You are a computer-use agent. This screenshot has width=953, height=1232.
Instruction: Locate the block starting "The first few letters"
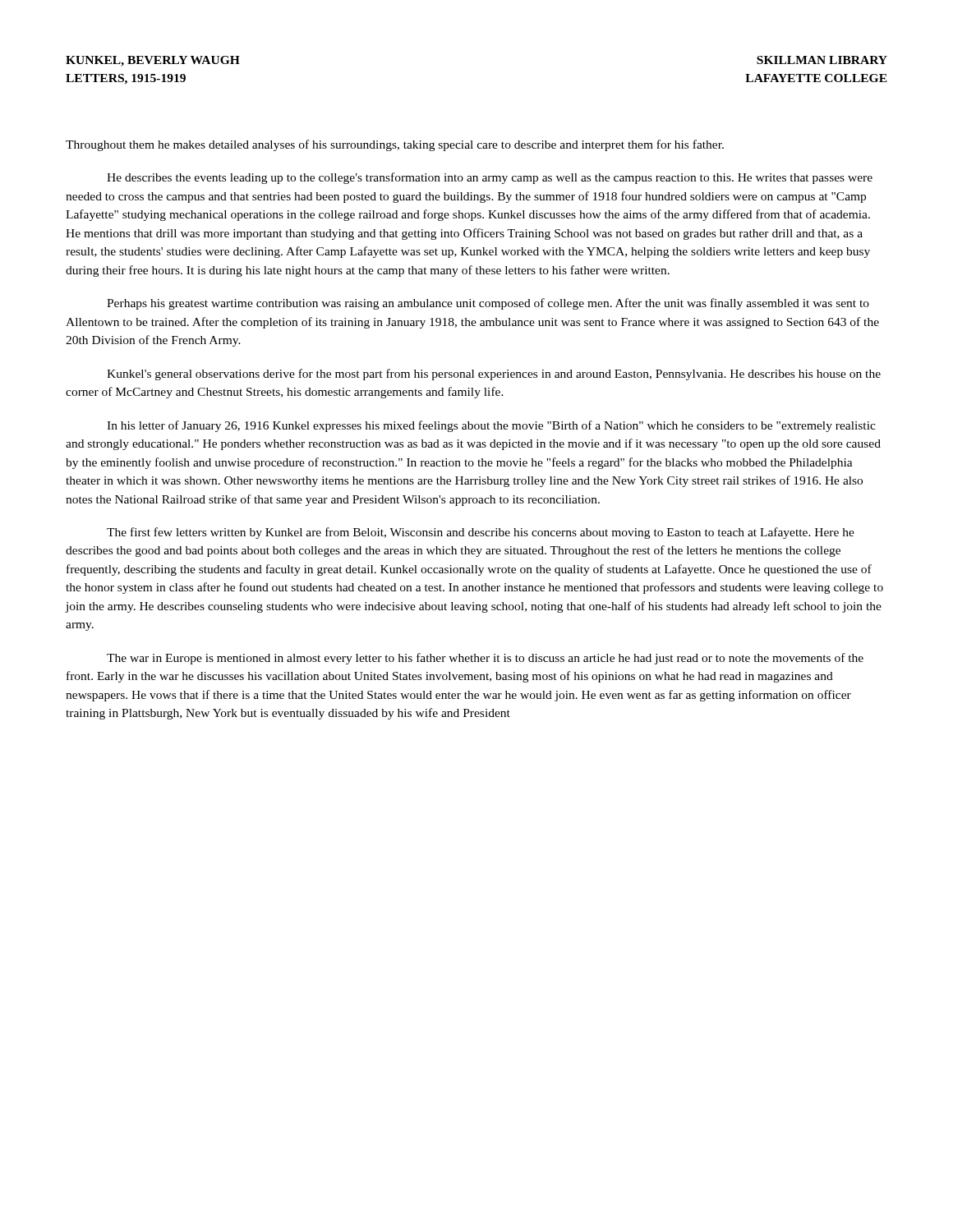click(475, 578)
